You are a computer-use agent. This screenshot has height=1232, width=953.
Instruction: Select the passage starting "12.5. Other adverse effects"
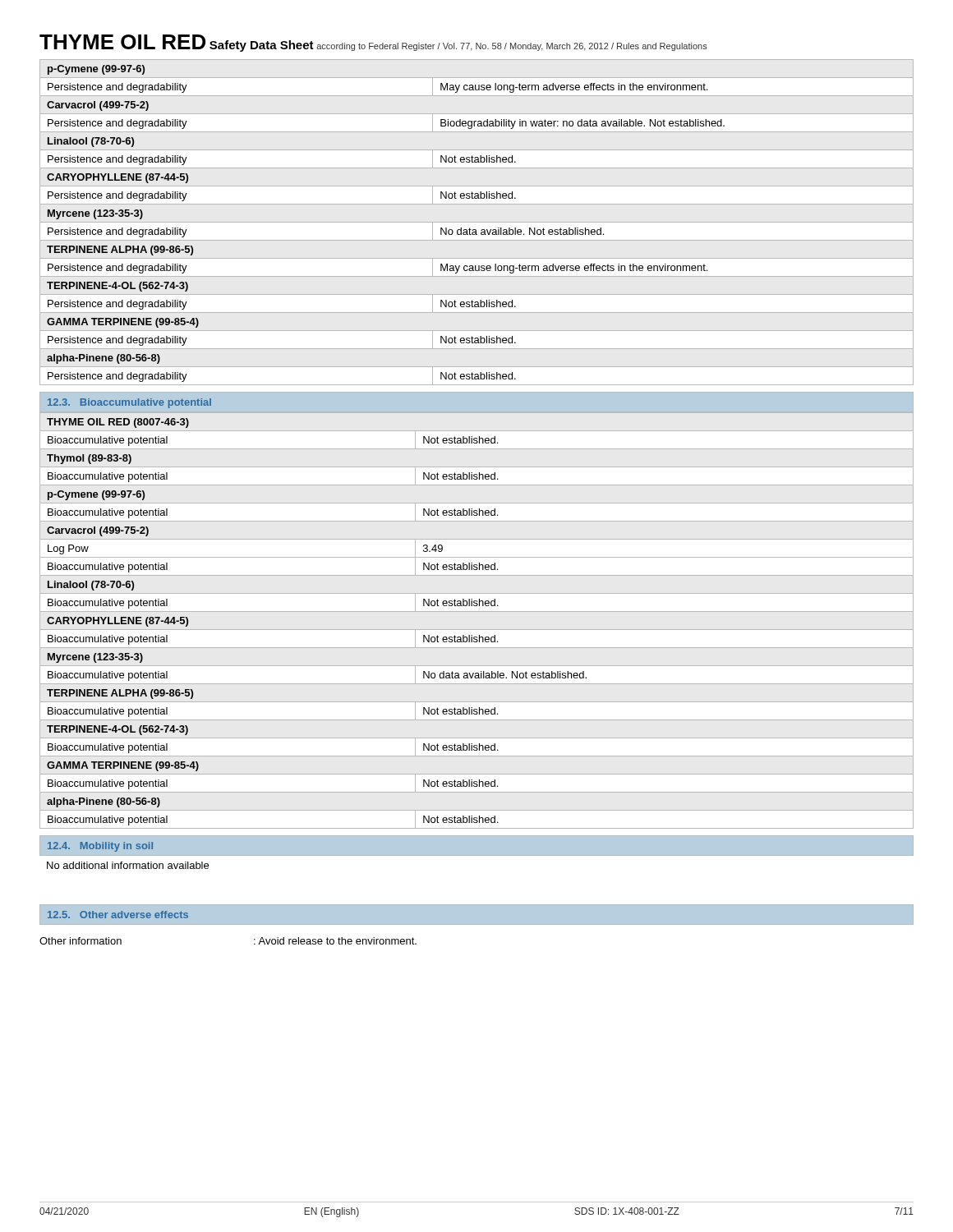(476, 915)
